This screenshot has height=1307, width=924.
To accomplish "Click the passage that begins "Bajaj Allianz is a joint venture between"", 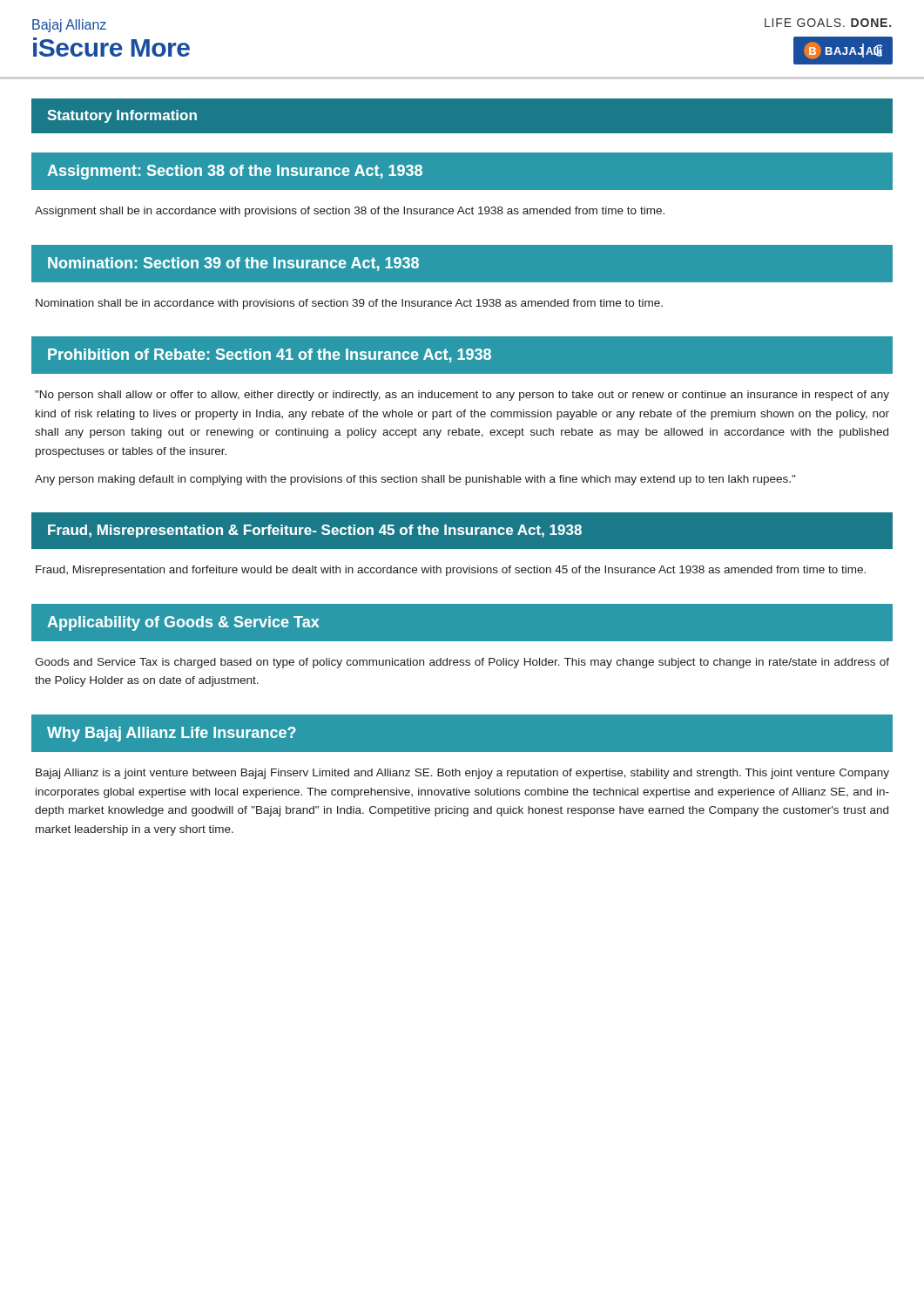I will pyautogui.click(x=462, y=801).
